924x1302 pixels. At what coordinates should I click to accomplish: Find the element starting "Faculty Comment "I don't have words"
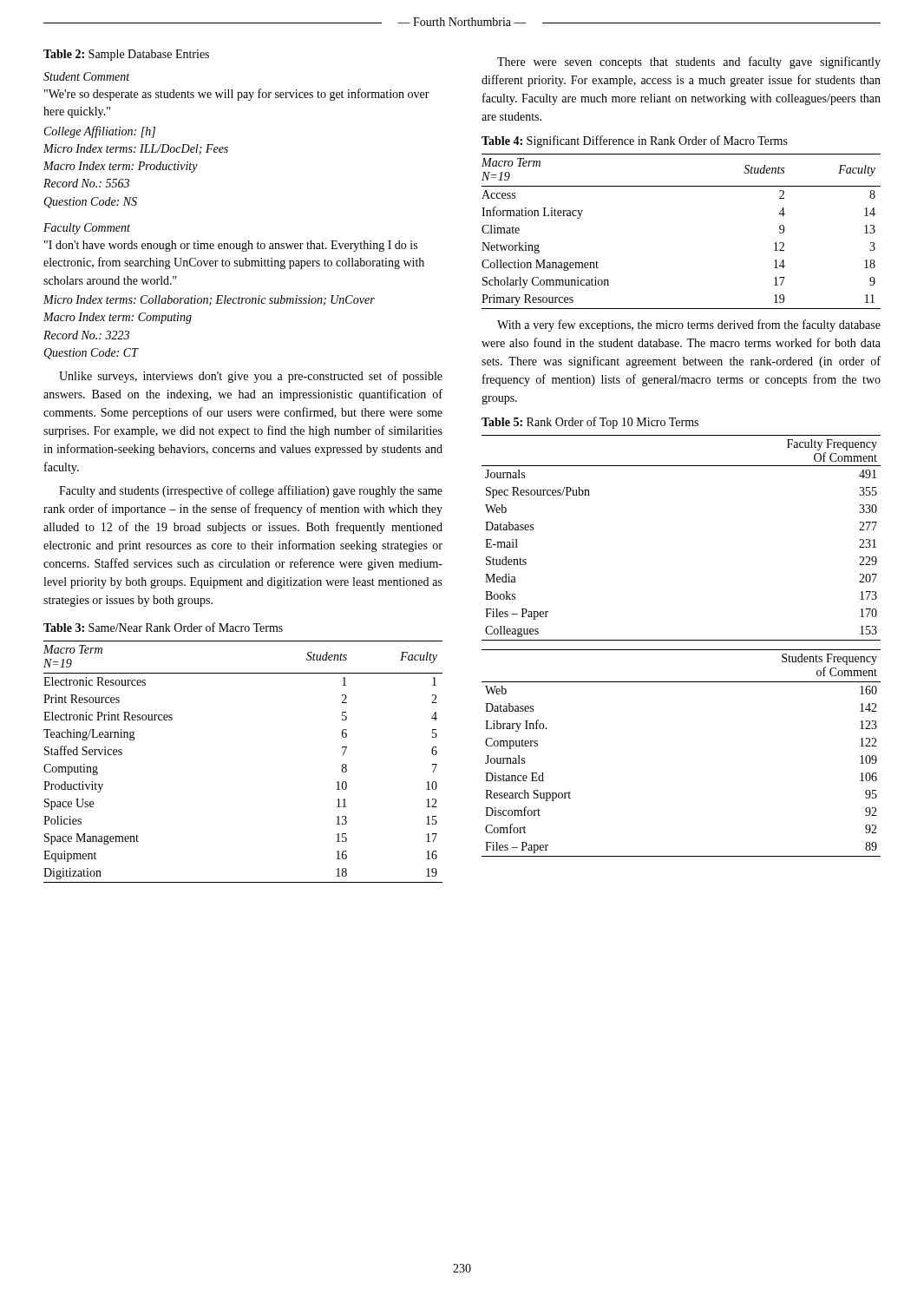[x=243, y=292]
